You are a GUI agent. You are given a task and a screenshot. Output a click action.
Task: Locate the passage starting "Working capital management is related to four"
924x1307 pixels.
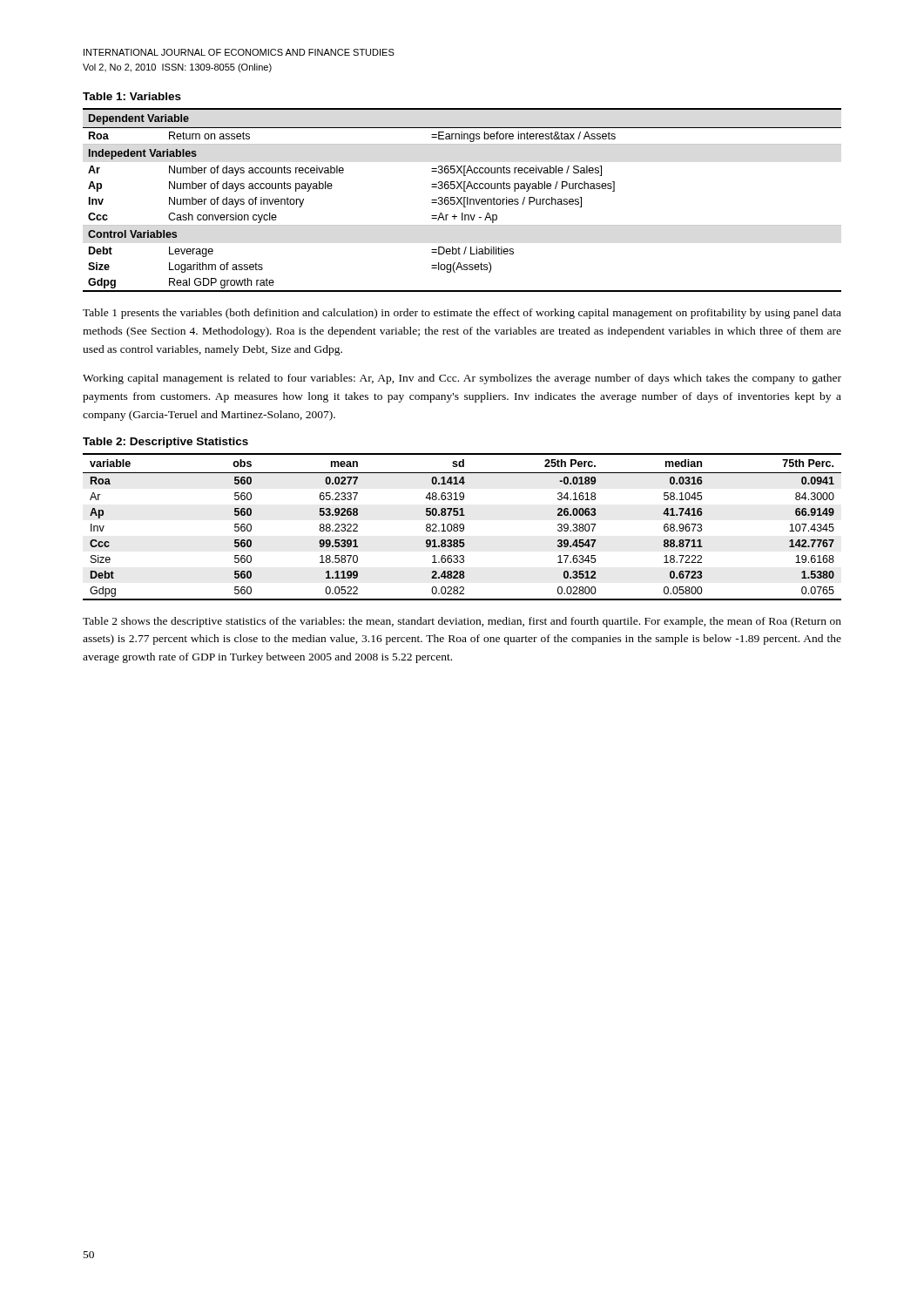click(x=462, y=396)
